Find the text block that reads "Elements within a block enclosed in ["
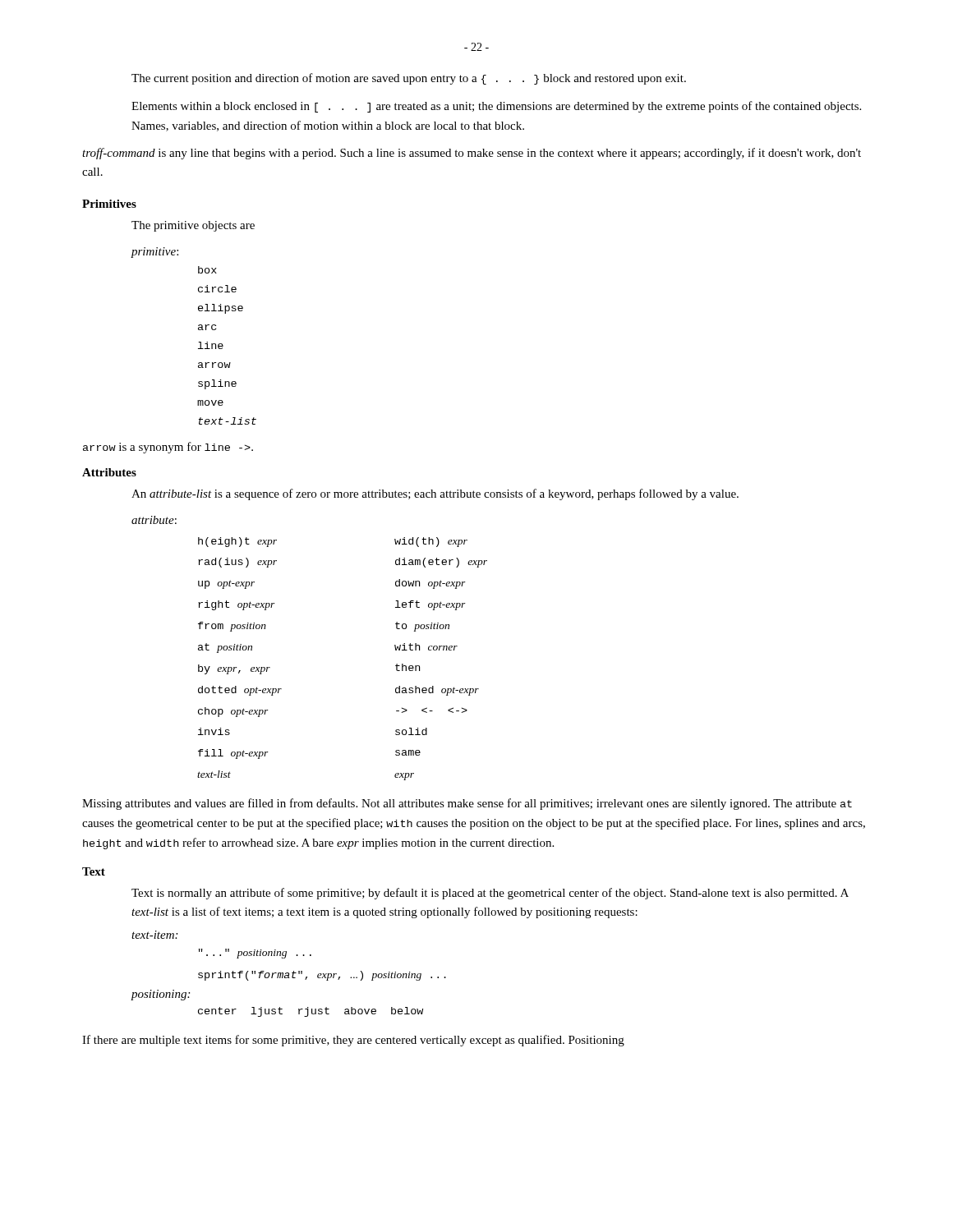Image resolution: width=953 pixels, height=1232 pixels. tap(497, 116)
